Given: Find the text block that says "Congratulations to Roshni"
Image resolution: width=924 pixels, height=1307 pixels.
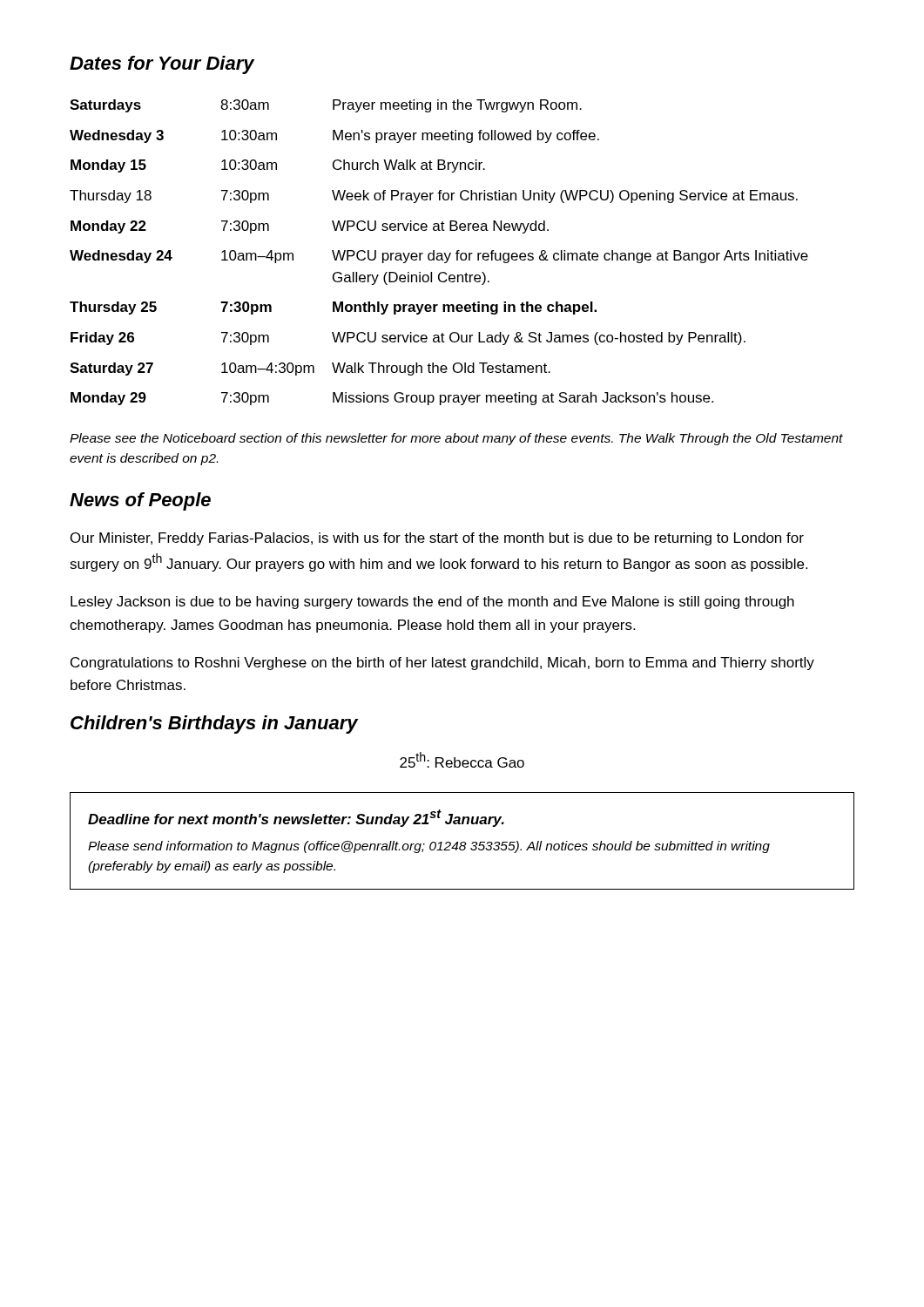Looking at the screenshot, I should click(462, 675).
